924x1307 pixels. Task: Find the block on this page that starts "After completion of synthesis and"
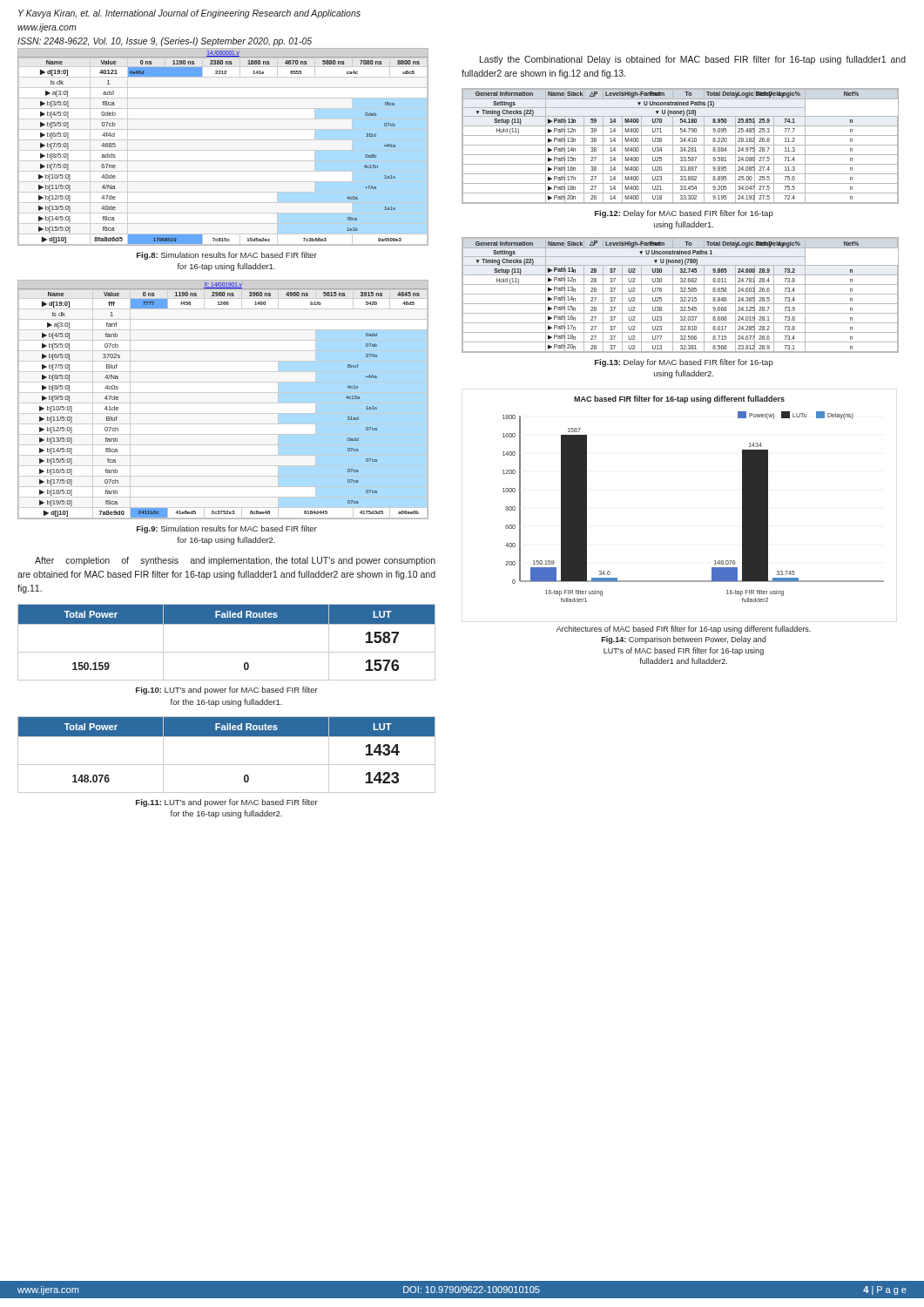226,574
